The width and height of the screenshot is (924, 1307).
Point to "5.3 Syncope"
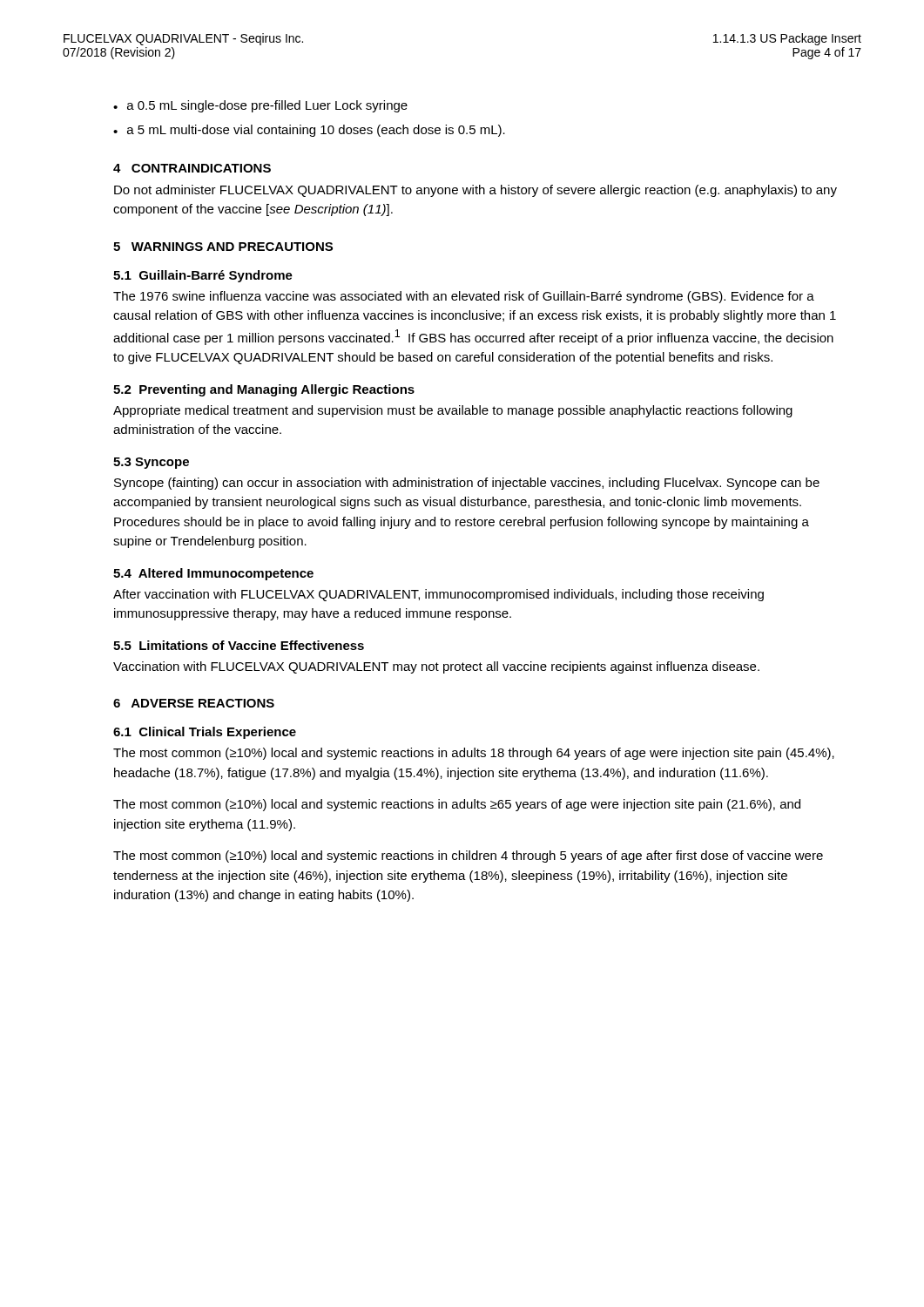(x=151, y=461)
